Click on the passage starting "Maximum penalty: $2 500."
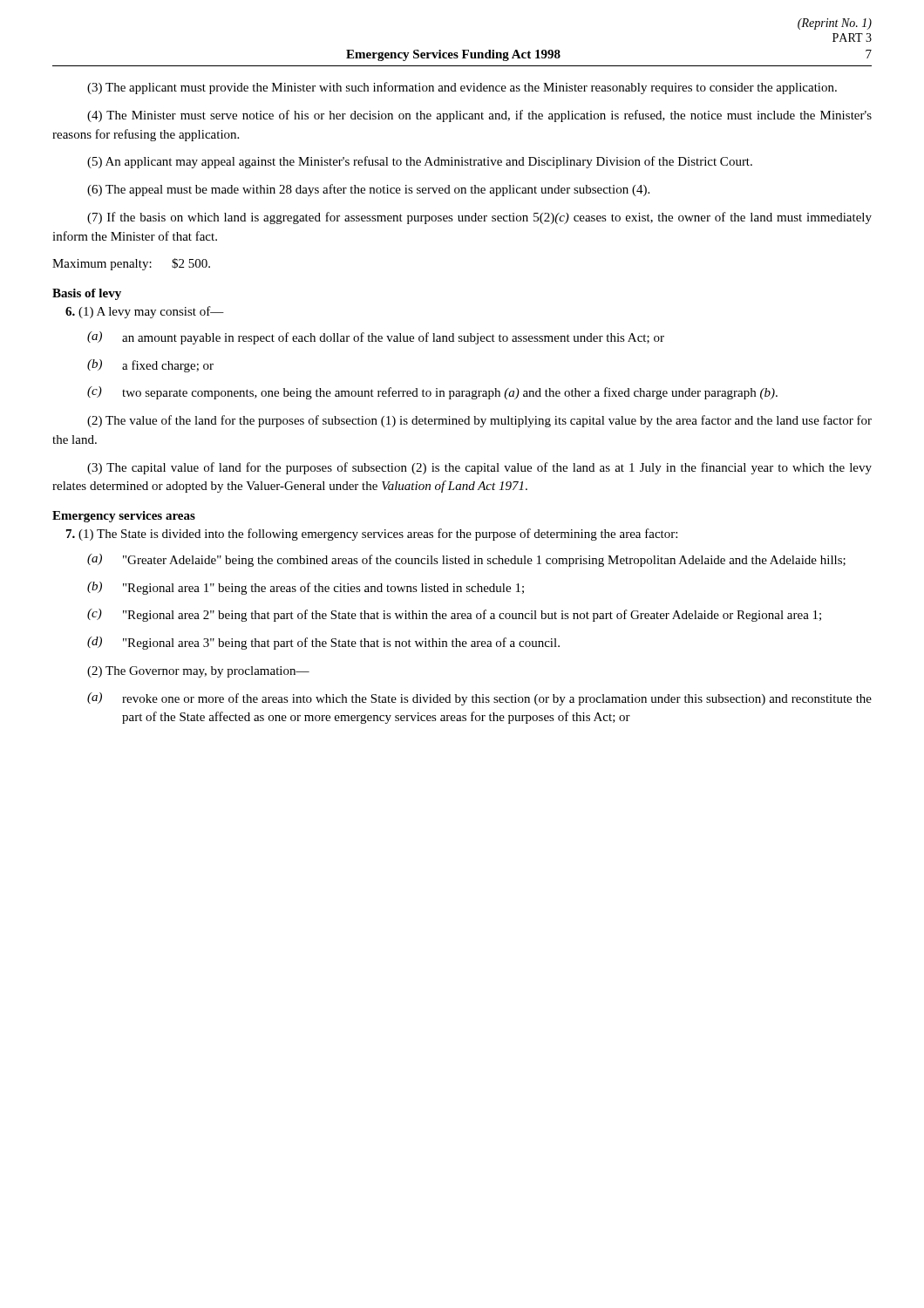 pos(132,264)
